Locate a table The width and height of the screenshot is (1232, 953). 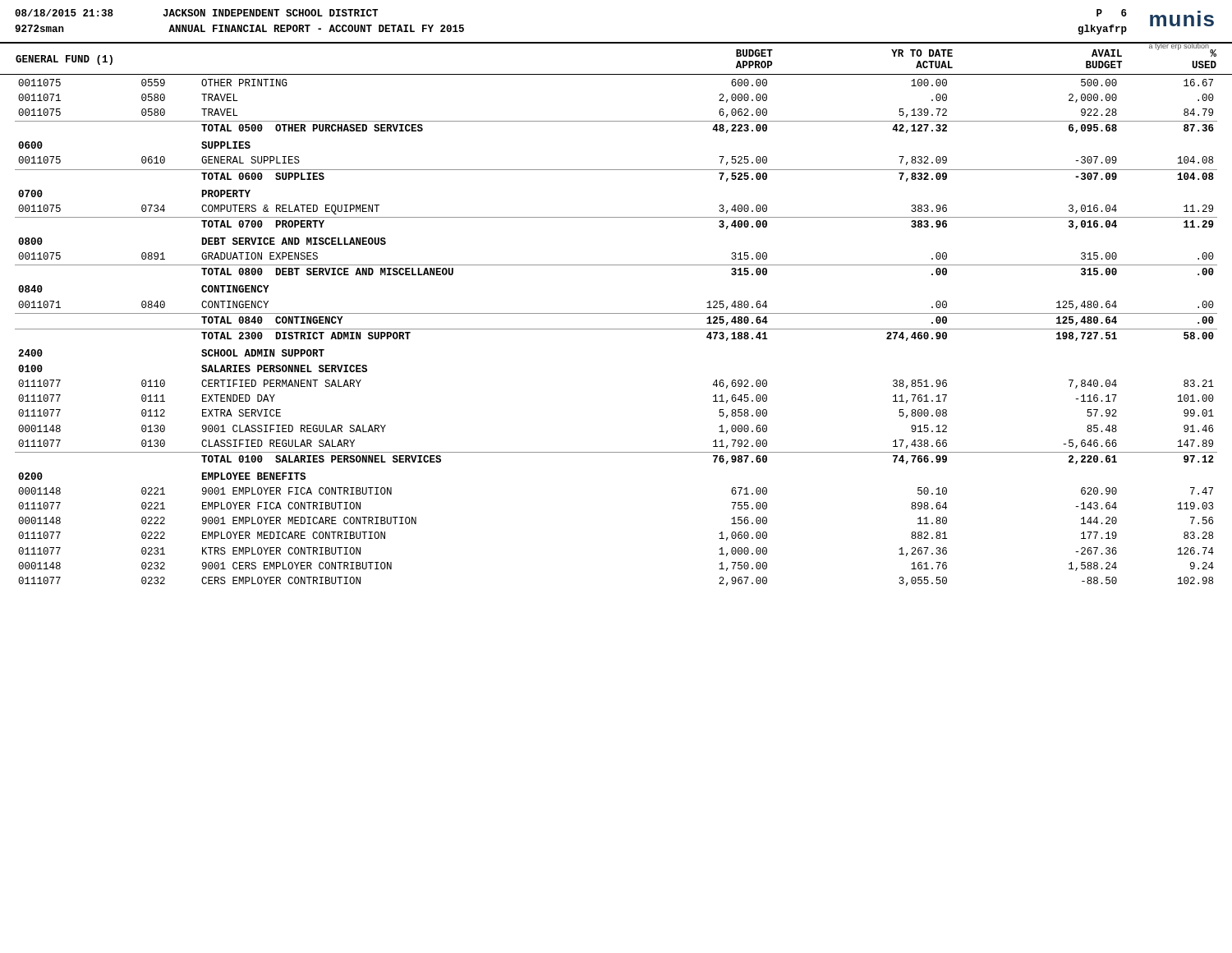616,333
